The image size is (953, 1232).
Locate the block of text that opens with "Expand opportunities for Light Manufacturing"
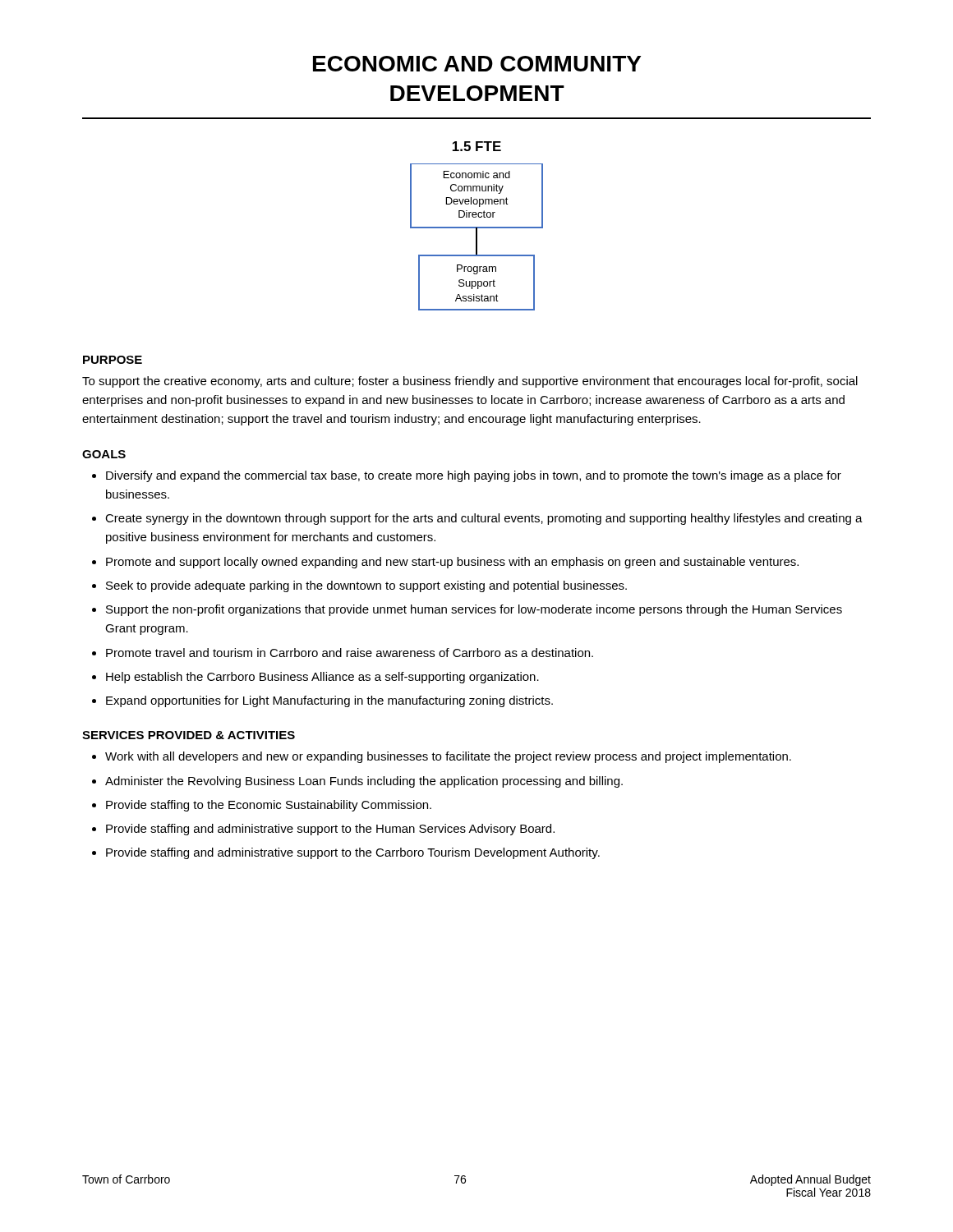[x=329, y=700]
